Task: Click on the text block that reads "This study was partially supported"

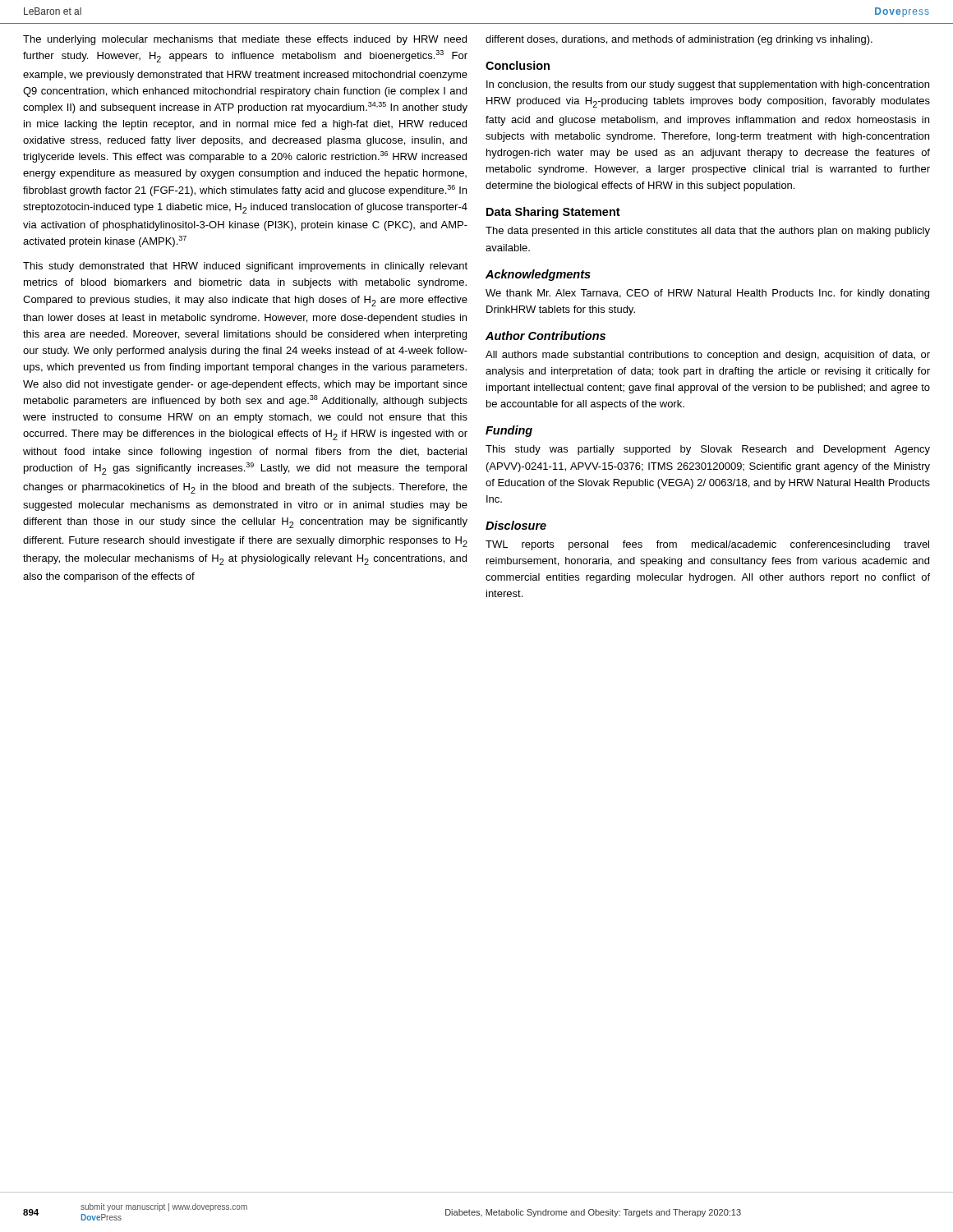Action: pos(708,474)
